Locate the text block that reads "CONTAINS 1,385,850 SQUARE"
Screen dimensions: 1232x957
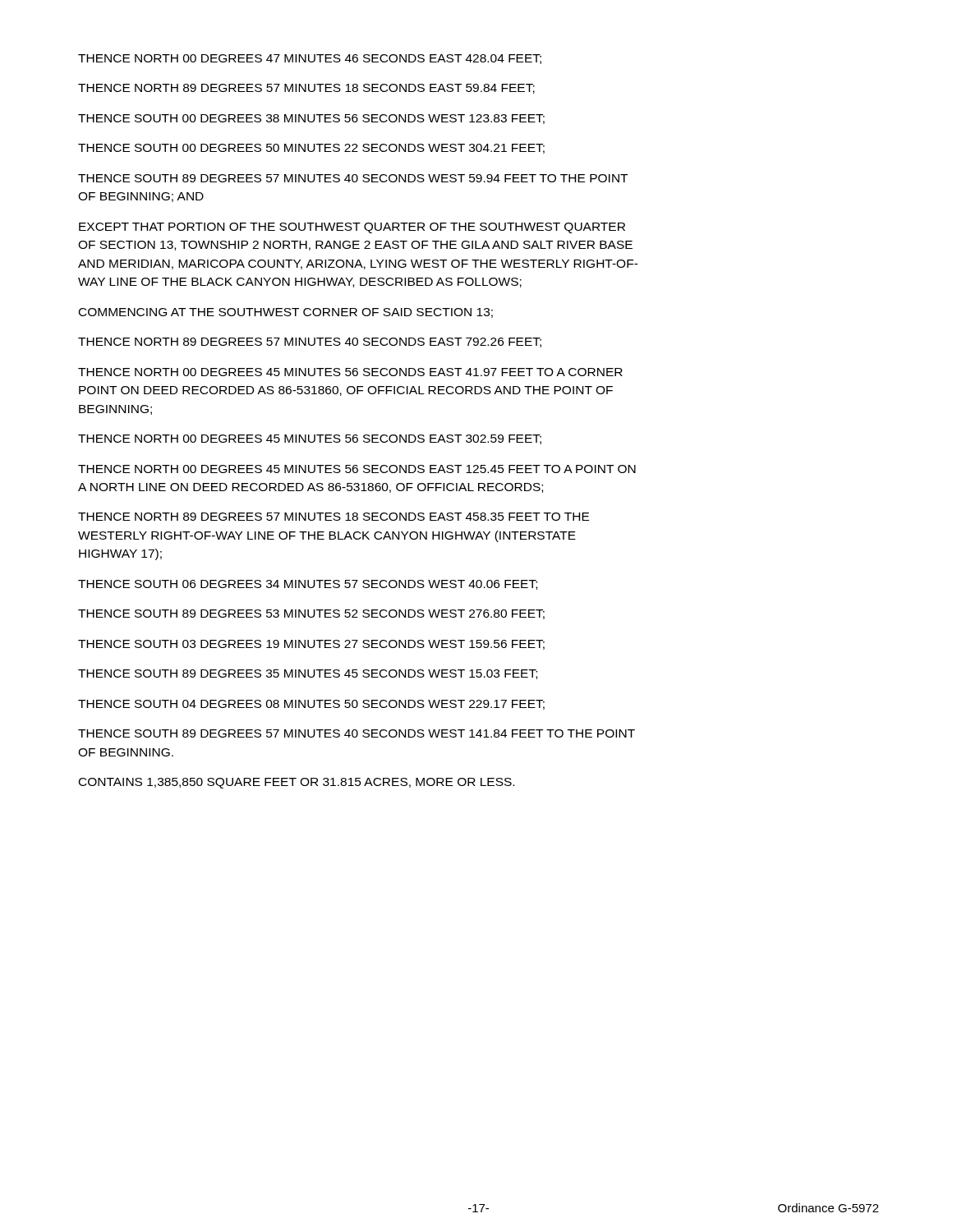click(297, 782)
